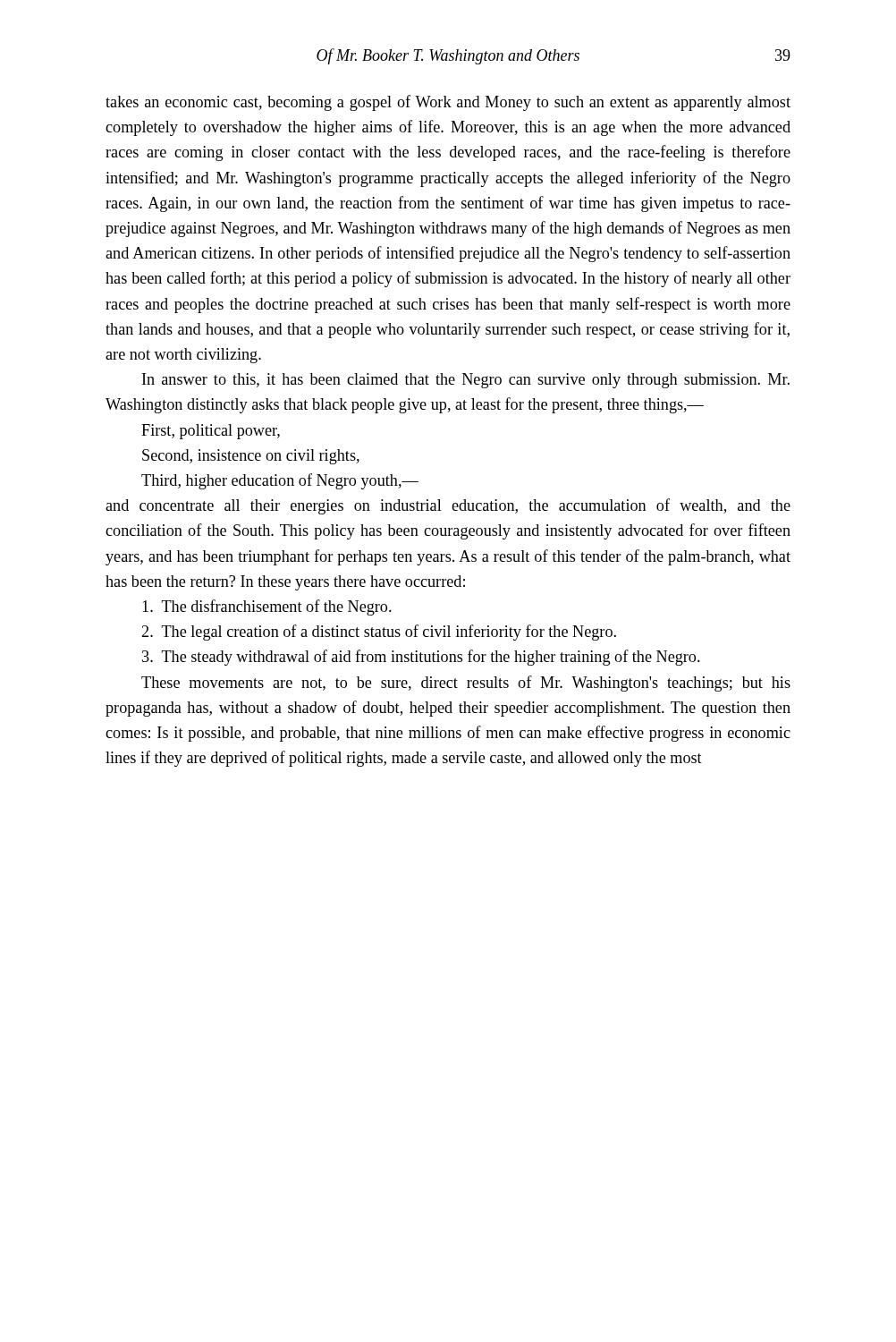Where is the passage that starts "The disfranchisement of"?

coord(267,607)
